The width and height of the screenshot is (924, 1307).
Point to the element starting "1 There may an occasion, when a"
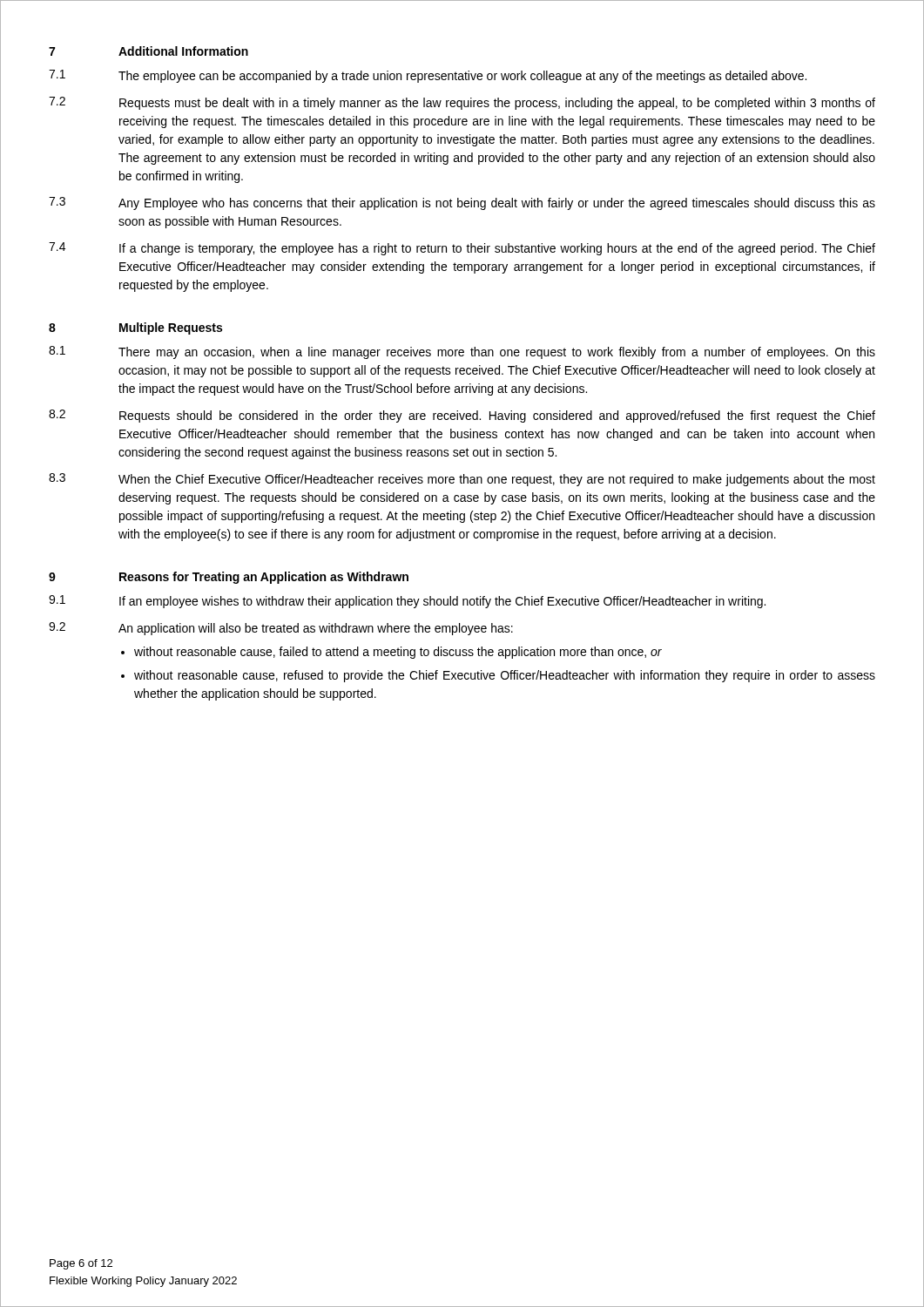(x=462, y=371)
